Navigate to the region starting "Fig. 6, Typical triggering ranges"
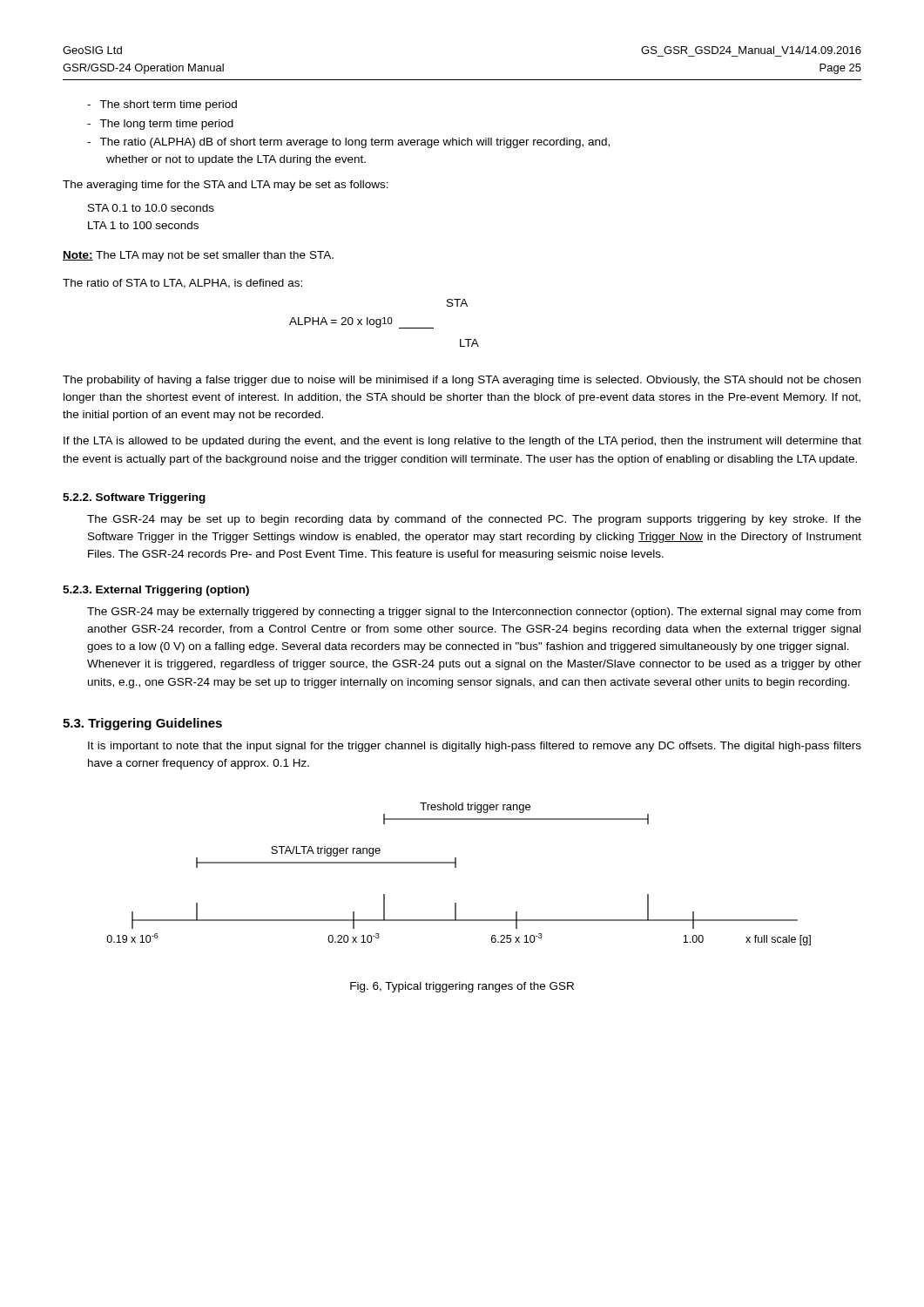The width and height of the screenshot is (924, 1307). (x=462, y=986)
